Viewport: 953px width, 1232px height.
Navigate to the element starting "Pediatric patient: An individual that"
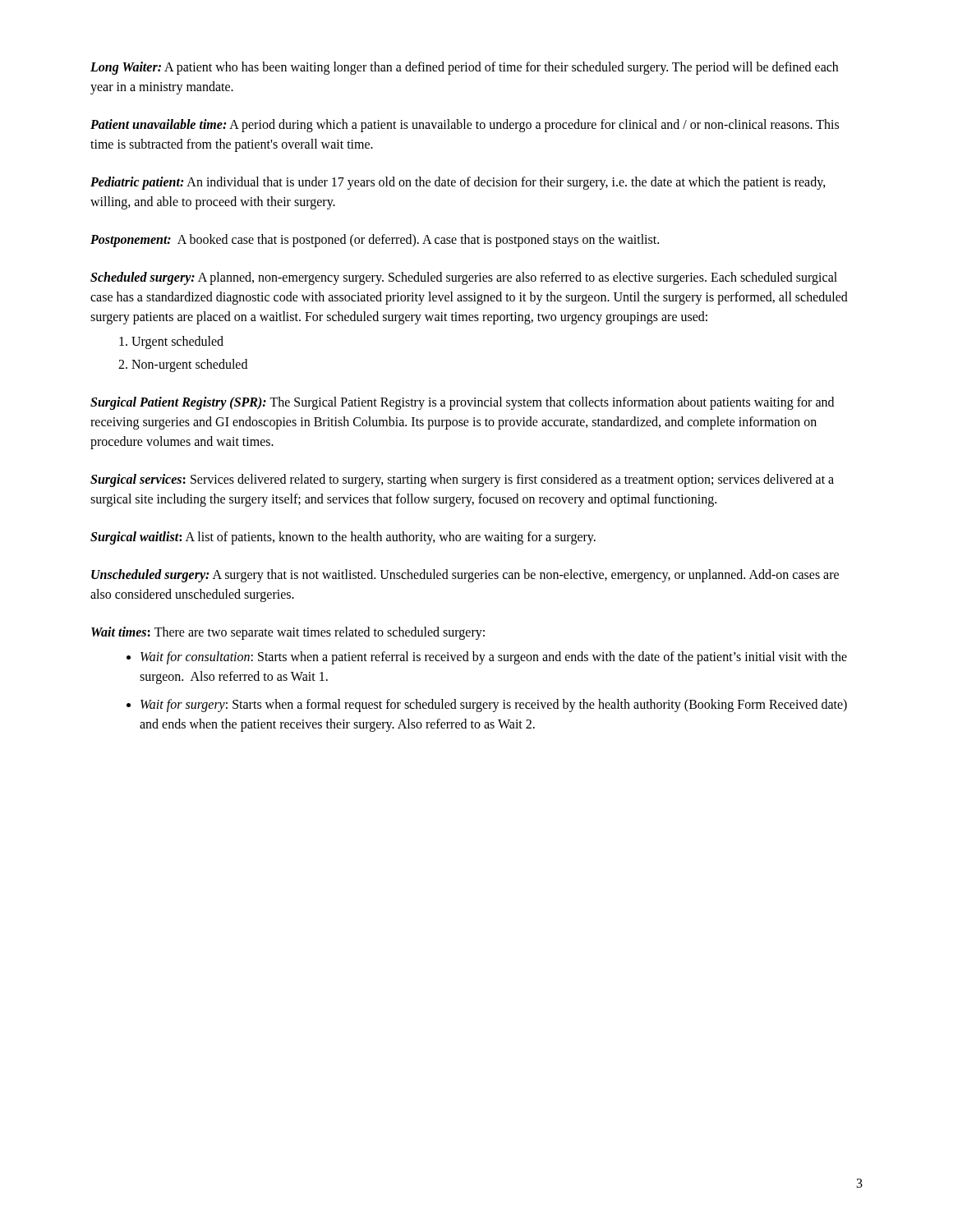(x=476, y=192)
